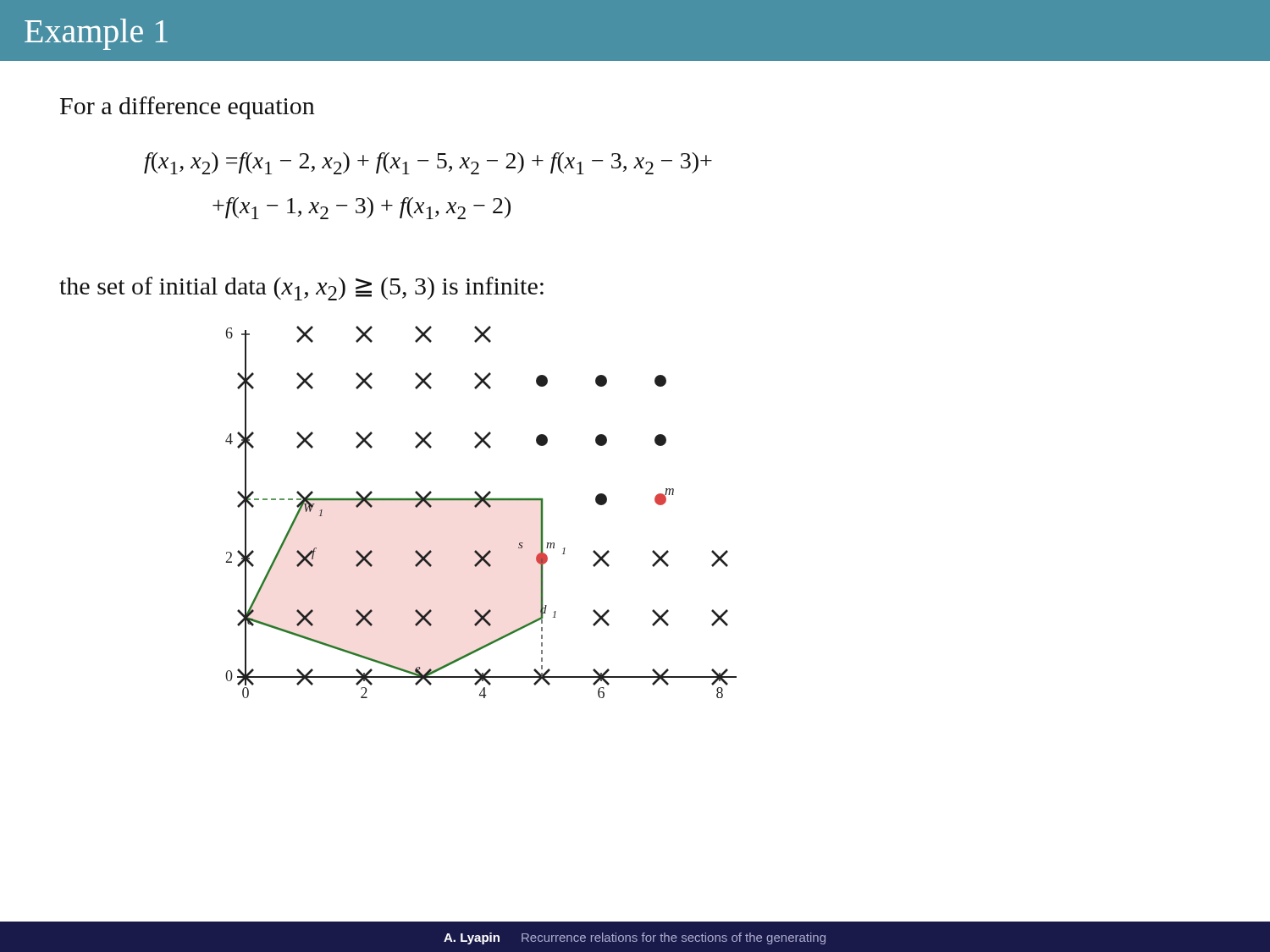Locate the title that says "Example 1"

[97, 30]
